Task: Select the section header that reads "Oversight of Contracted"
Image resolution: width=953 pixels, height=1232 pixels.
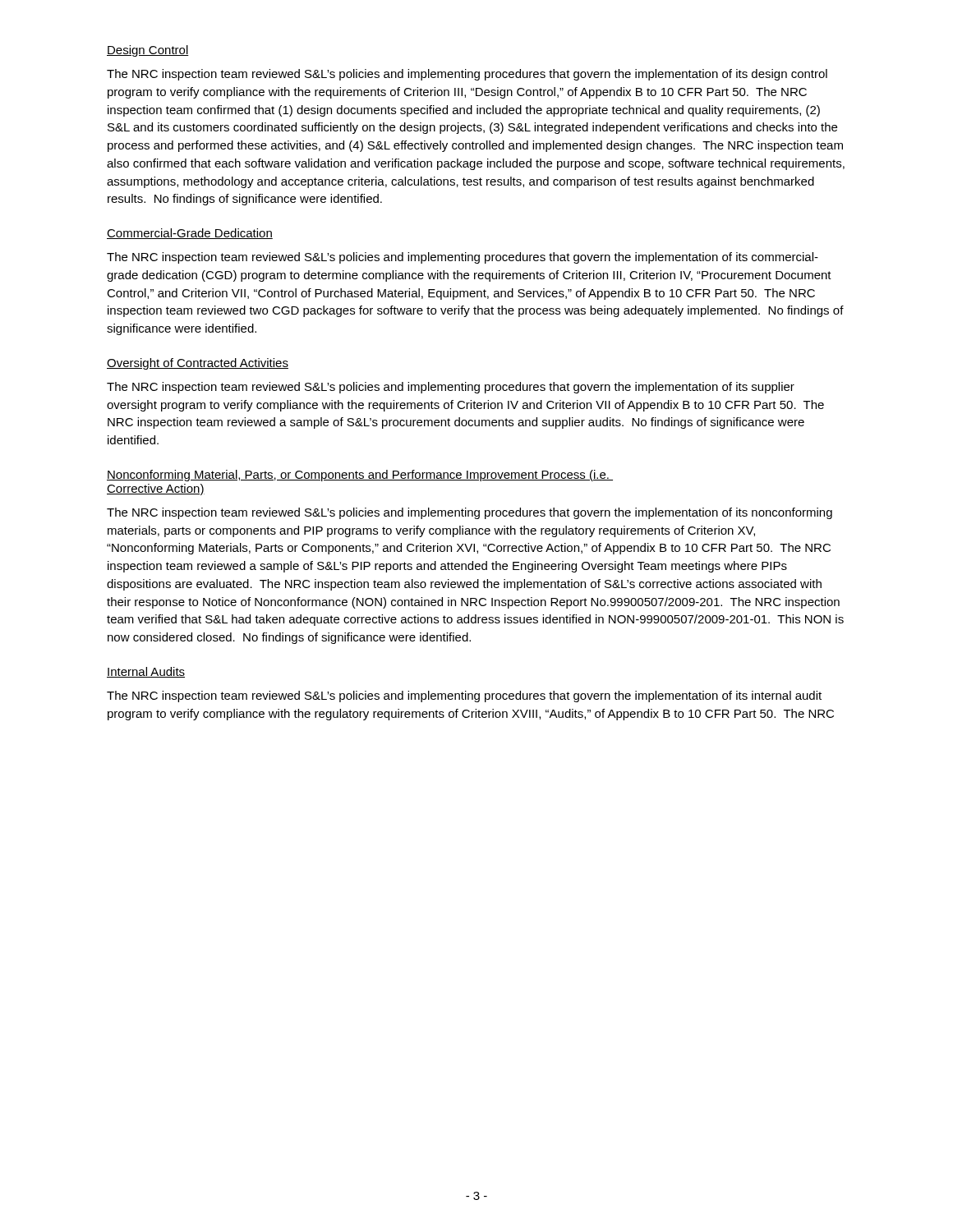Action: coord(198,362)
